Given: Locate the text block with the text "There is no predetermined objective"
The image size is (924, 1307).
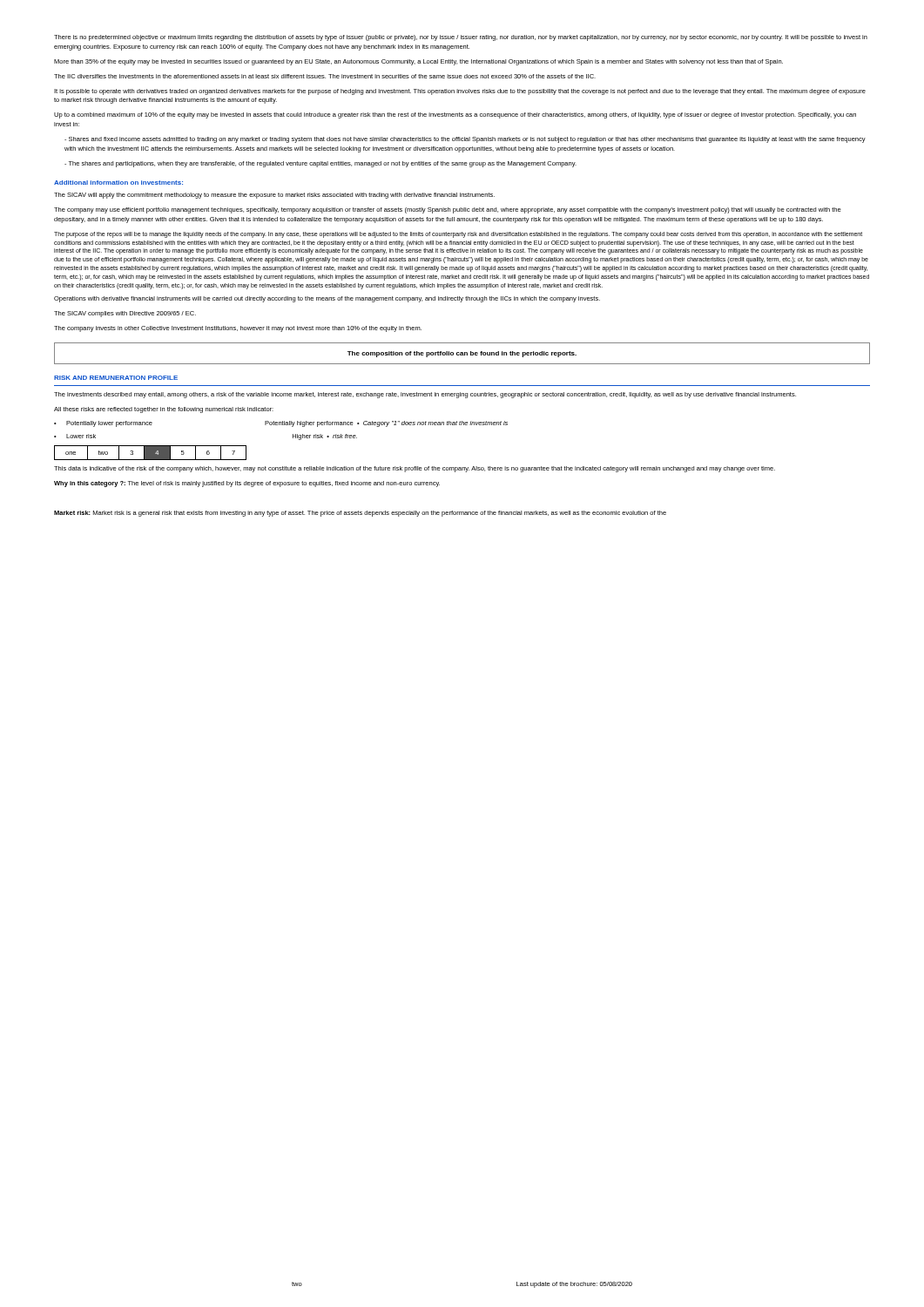Looking at the screenshot, I should (x=462, y=43).
